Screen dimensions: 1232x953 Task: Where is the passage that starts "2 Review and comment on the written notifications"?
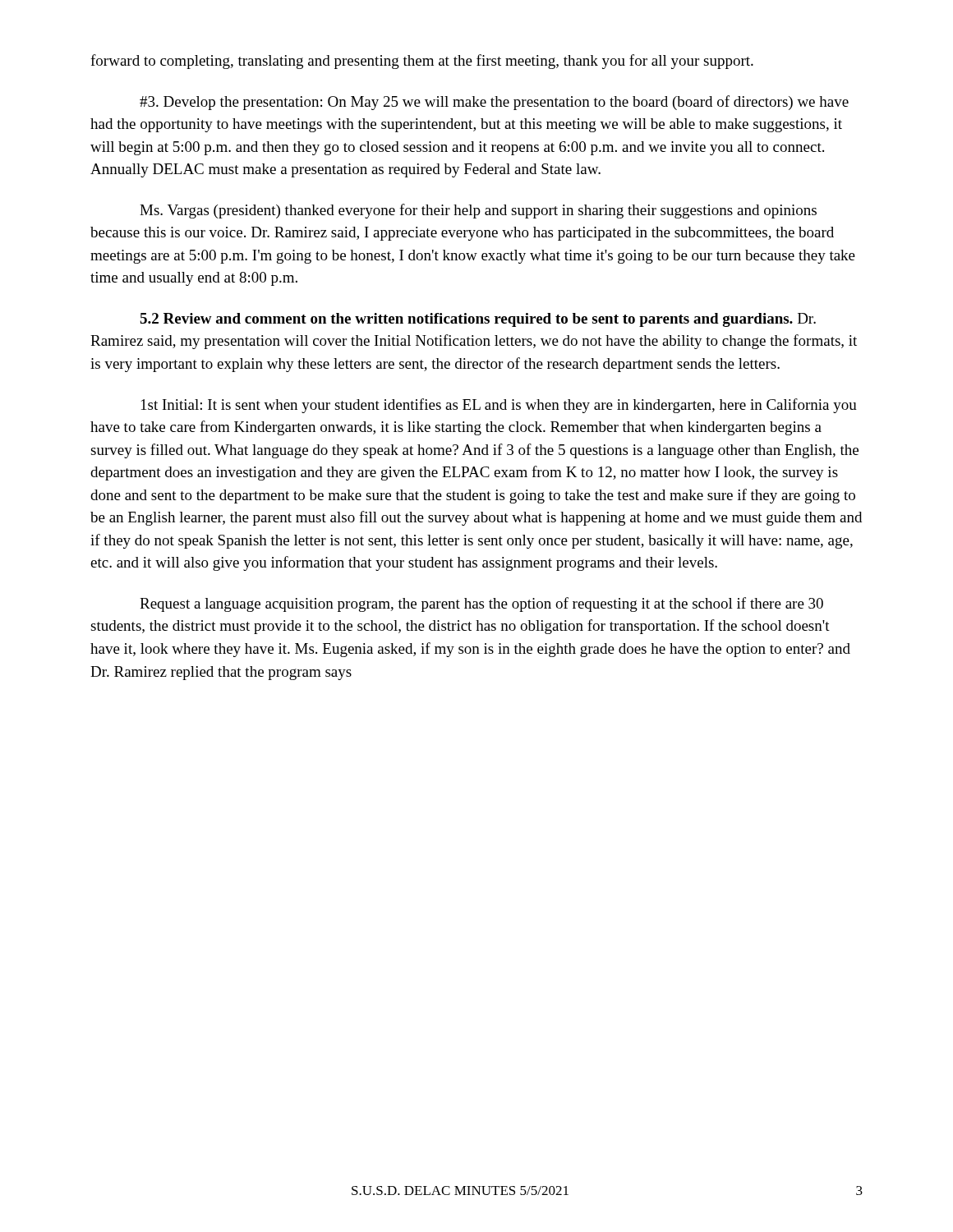(474, 341)
